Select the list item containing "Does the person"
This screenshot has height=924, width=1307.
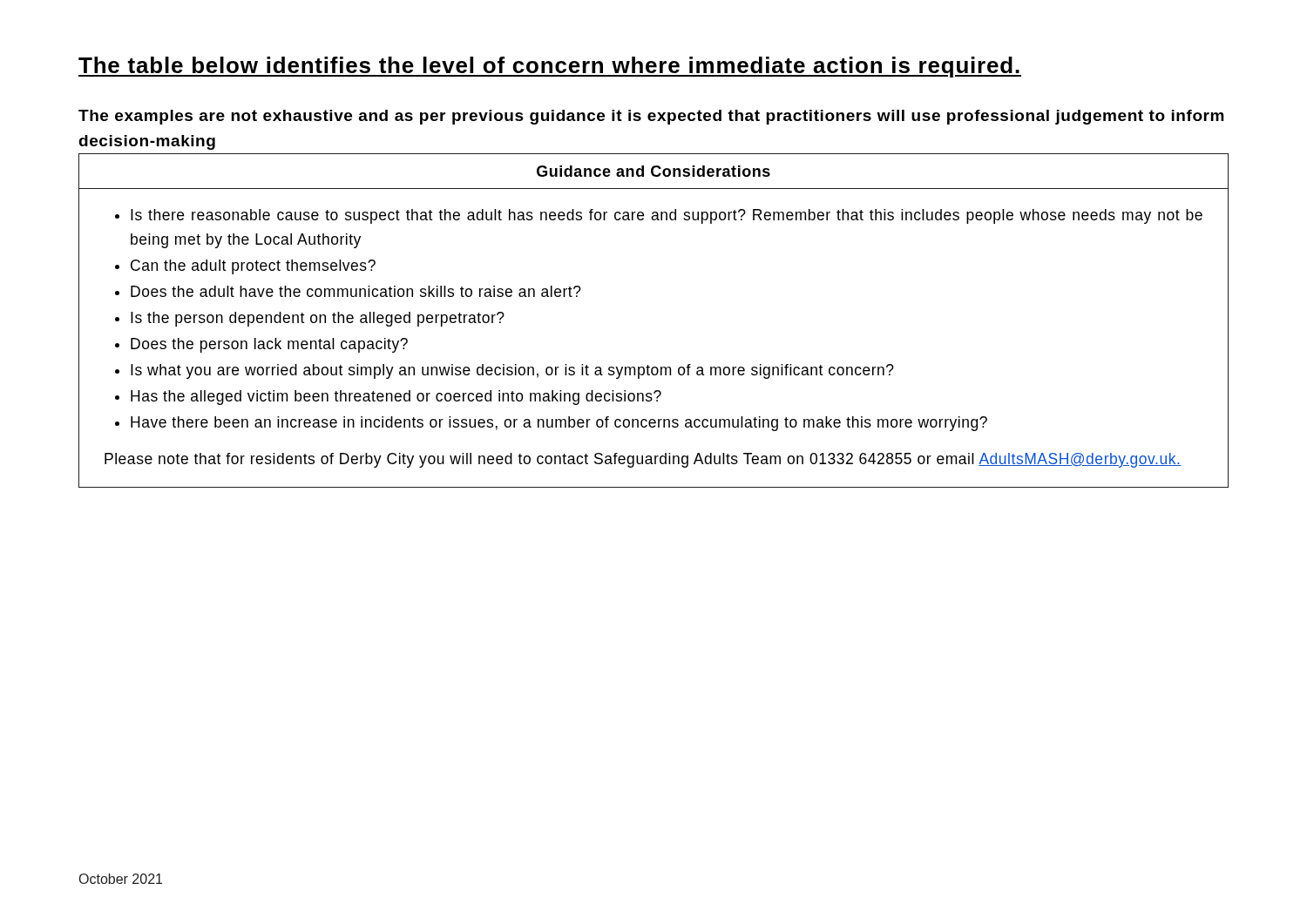coord(269,344)
